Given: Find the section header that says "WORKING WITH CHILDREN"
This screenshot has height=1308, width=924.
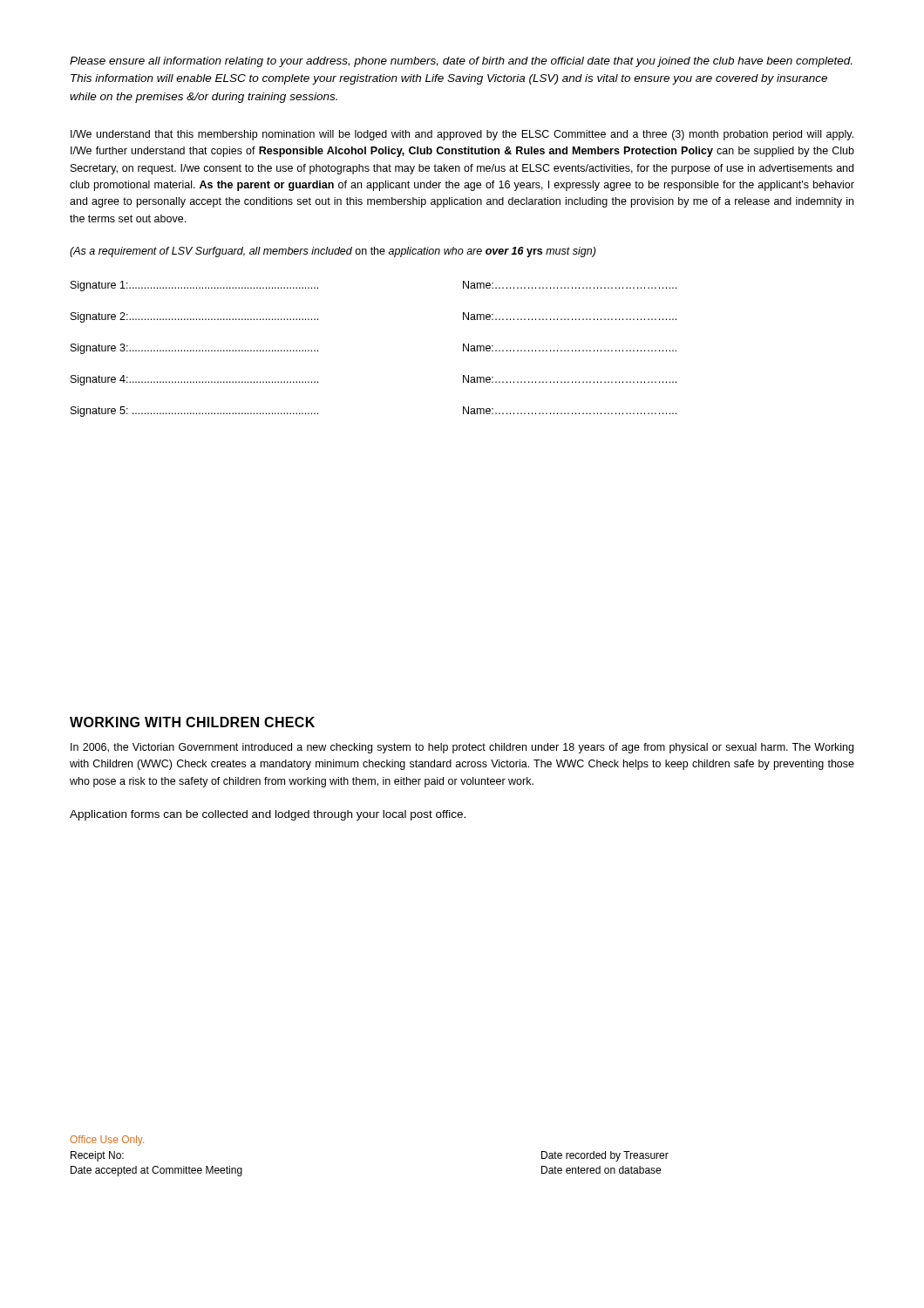Looking at the screenshot, I should (x=192, y=722).
